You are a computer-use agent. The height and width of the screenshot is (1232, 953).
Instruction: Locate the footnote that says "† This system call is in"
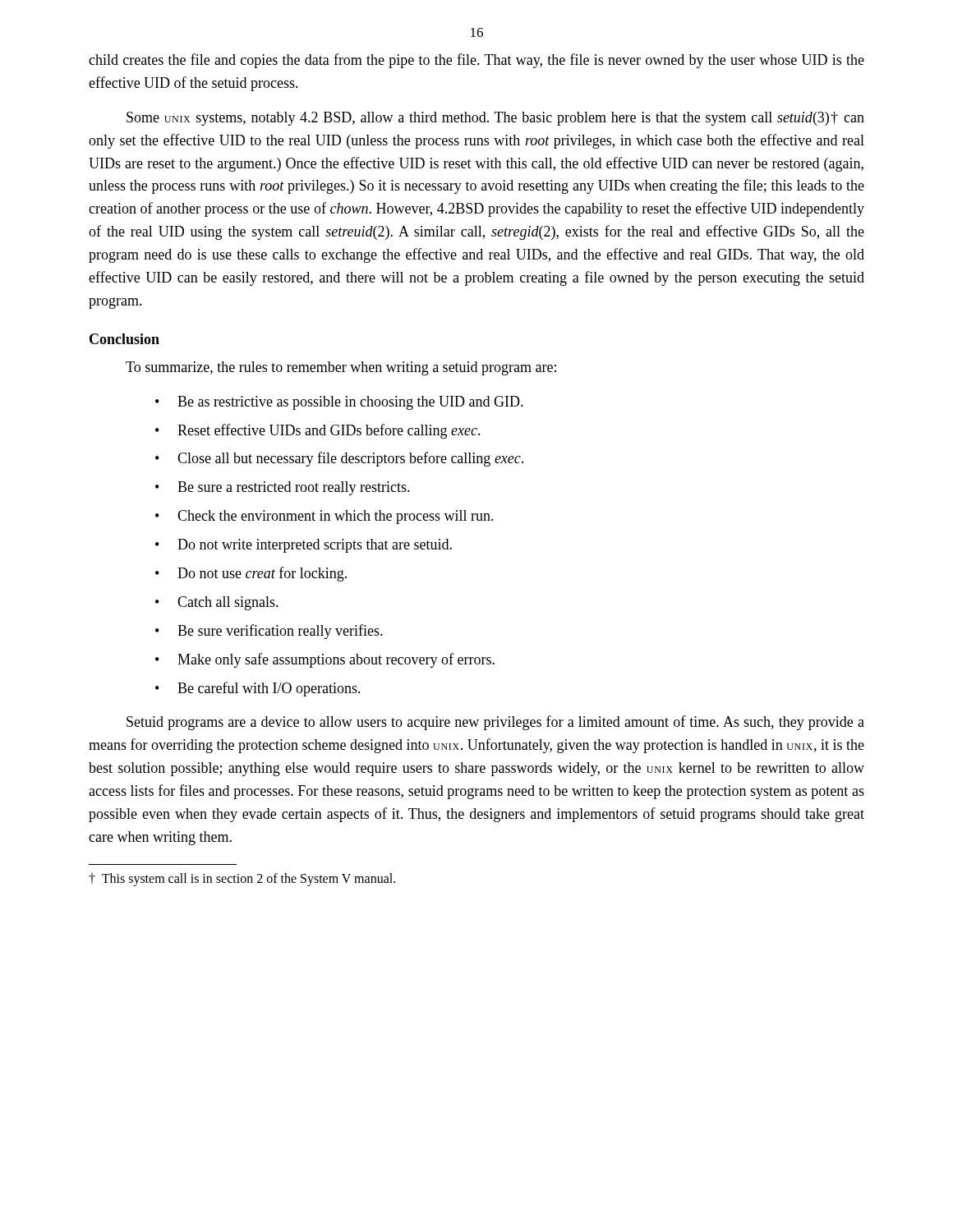[x=242, y=878]
